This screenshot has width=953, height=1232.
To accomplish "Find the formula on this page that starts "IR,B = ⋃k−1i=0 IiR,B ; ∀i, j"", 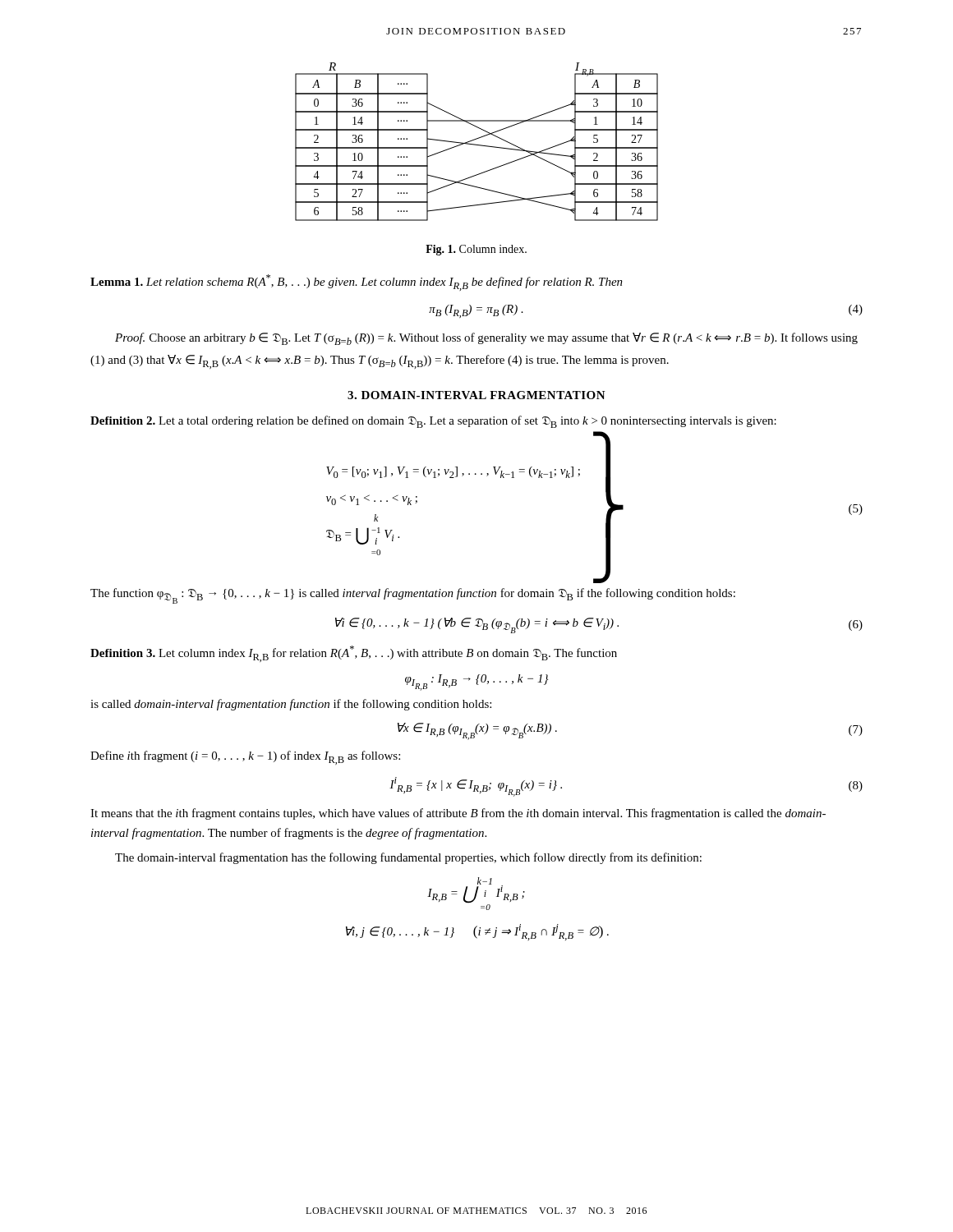I will click(476, 911).
